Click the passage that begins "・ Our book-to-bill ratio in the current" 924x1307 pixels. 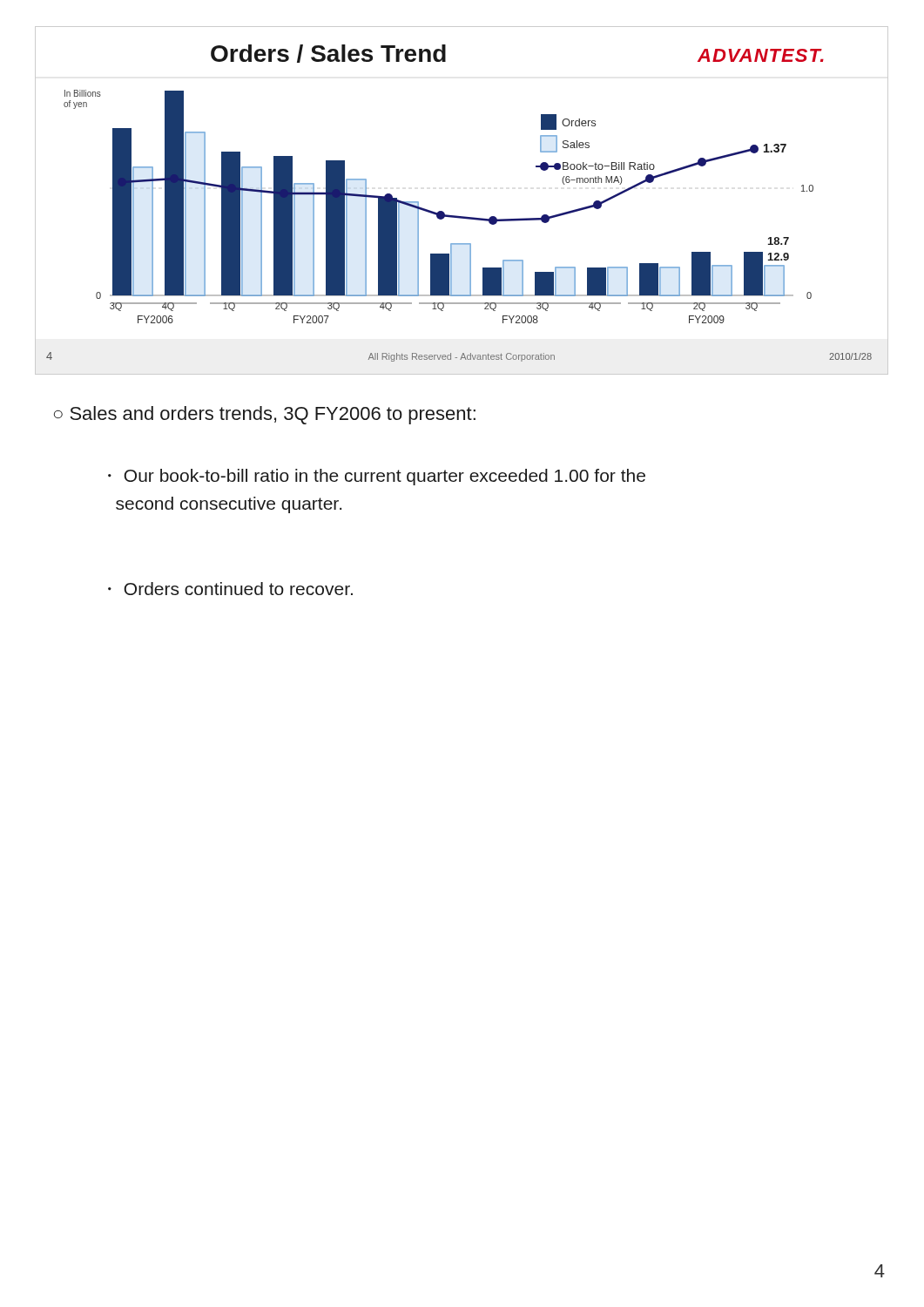tap(373, 489)
